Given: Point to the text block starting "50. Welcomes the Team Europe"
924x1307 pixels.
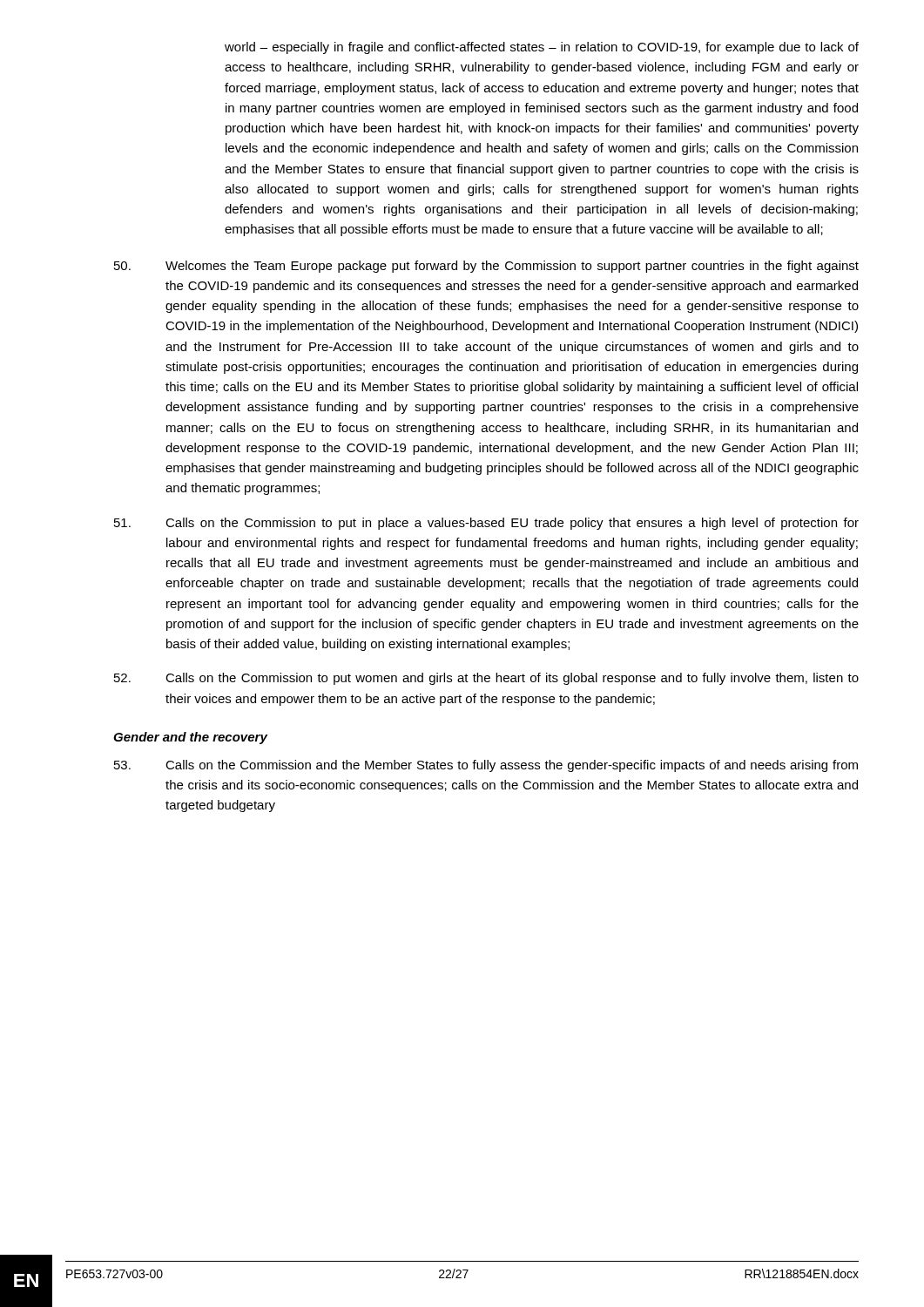Looking at the screenshot, I should pos(486,376).
